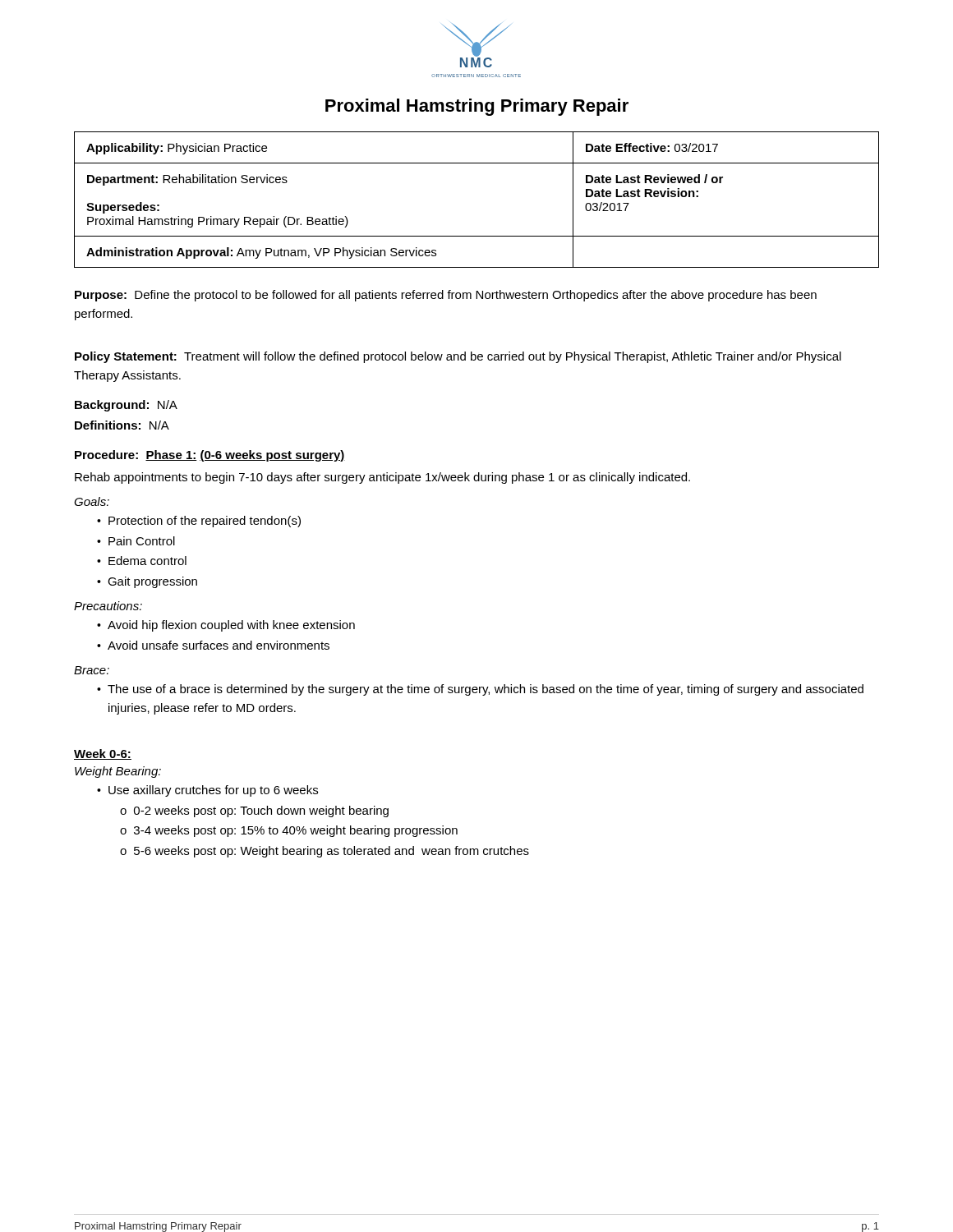Image resolution: width=953 pixels, height=1232 pixels.
Task: Locate the text block starting "•Pain Control"
Action: click(x=136, y=541)
